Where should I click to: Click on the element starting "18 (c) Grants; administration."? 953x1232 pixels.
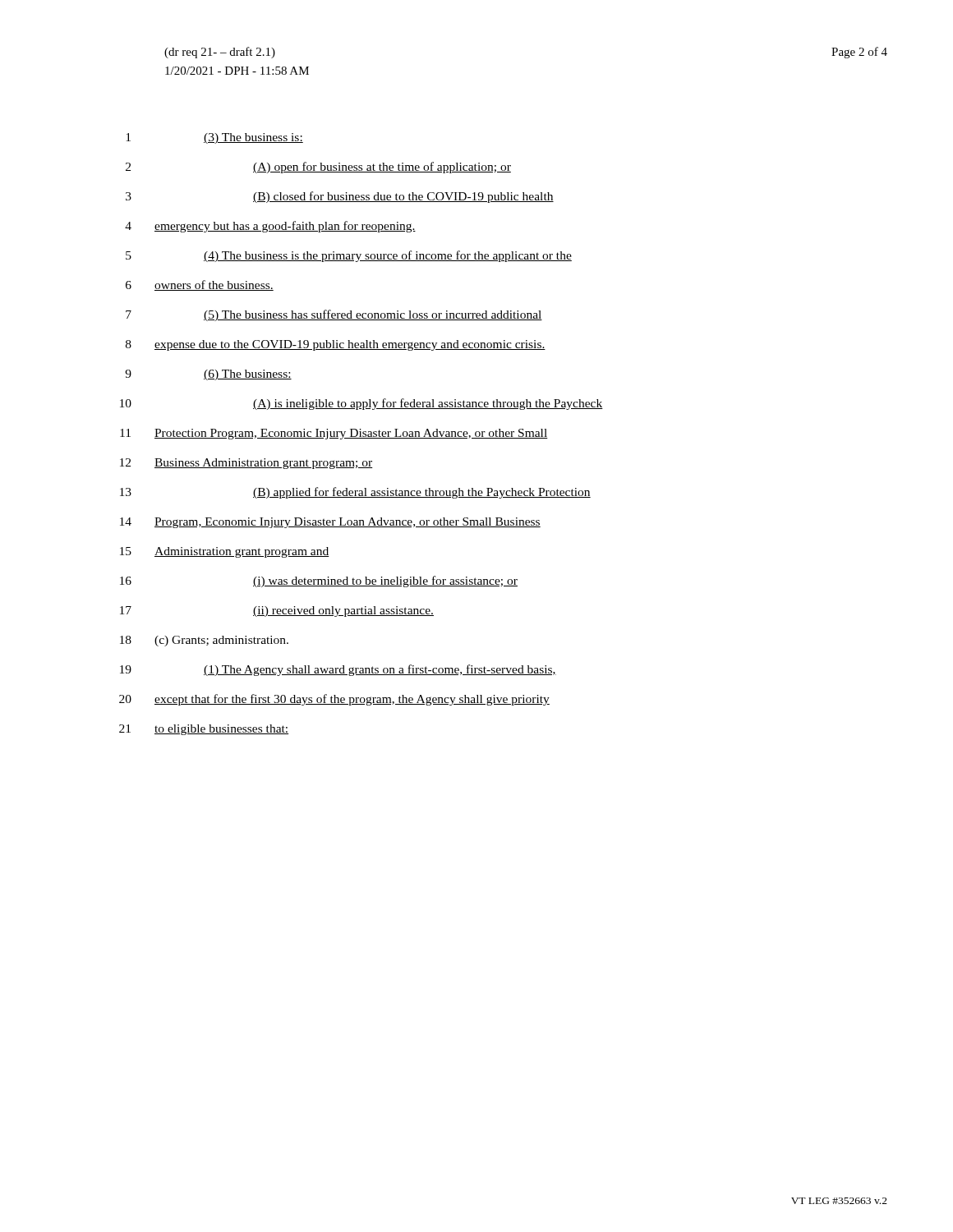[x=204, y=641]
